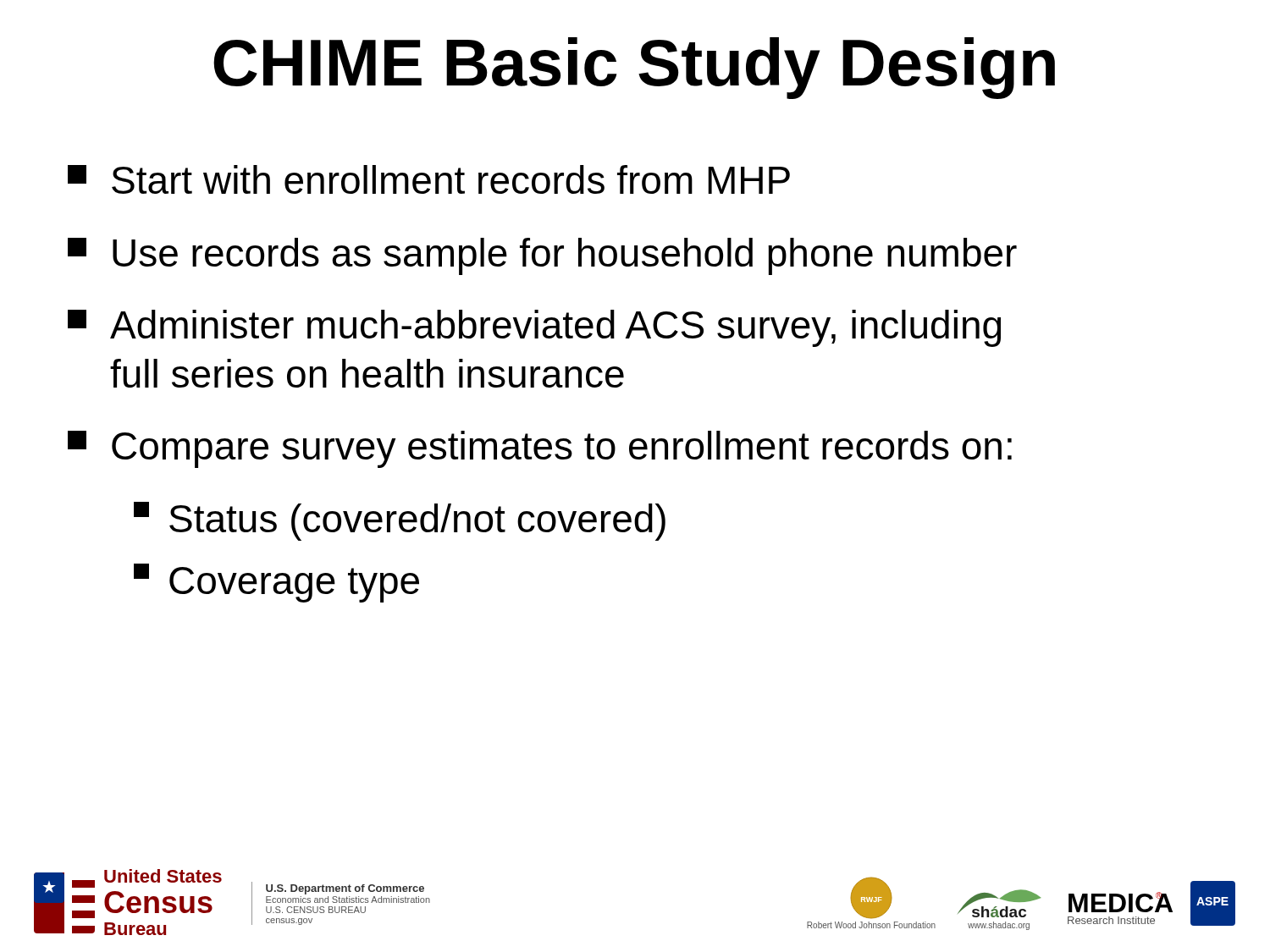Viewport: 1270px width, 952px height.
Task: Point to the block starting "Start with enrollment records from MHP"
Action: coord(430,181)
